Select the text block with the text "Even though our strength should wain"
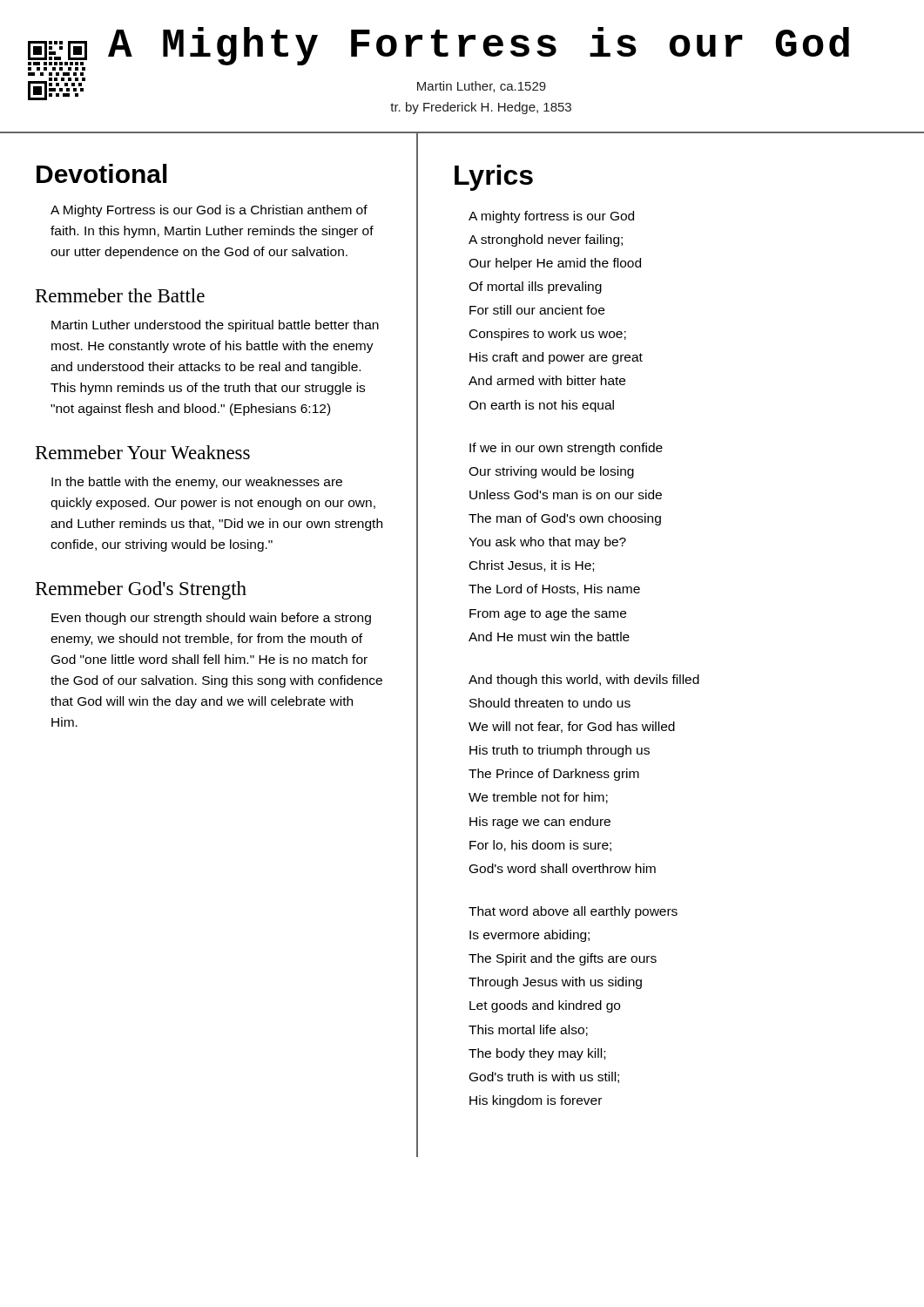This screenshot has width=924, height=1307. pos(217,669)
